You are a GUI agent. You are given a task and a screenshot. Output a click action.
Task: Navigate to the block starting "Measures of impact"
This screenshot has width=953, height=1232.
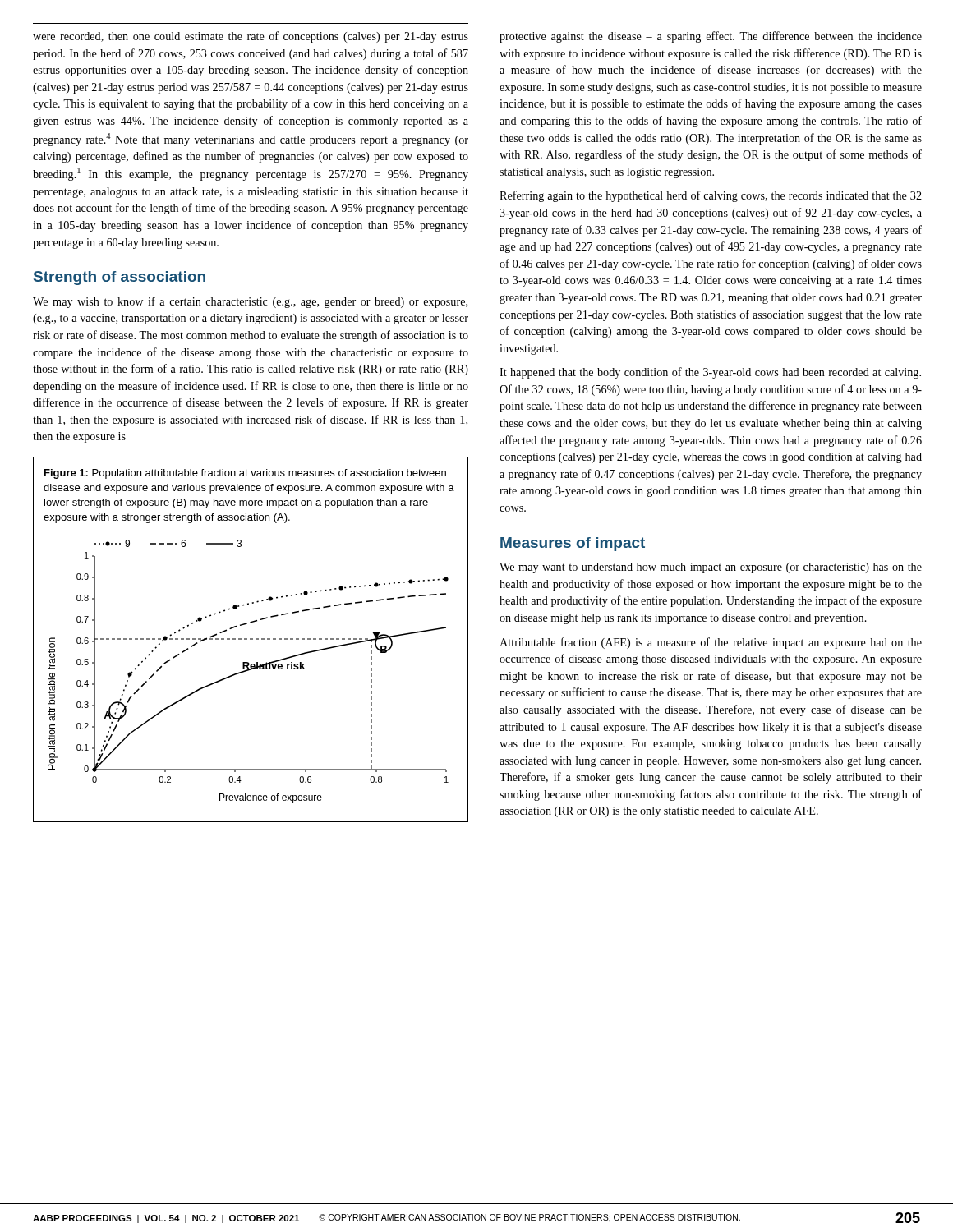coord(572,542)
